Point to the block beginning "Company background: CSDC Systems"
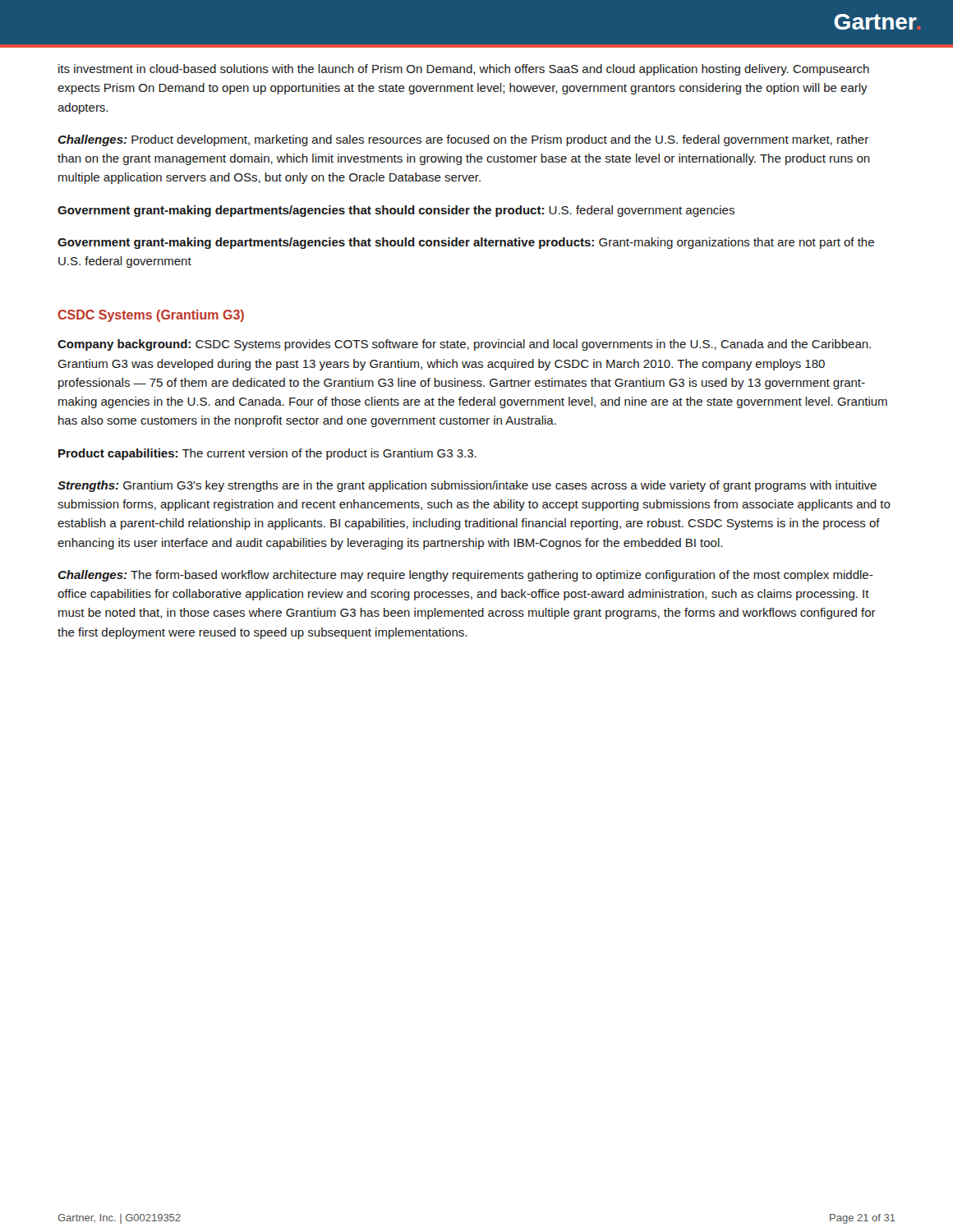953x1232 pixels. coord(473,382)
